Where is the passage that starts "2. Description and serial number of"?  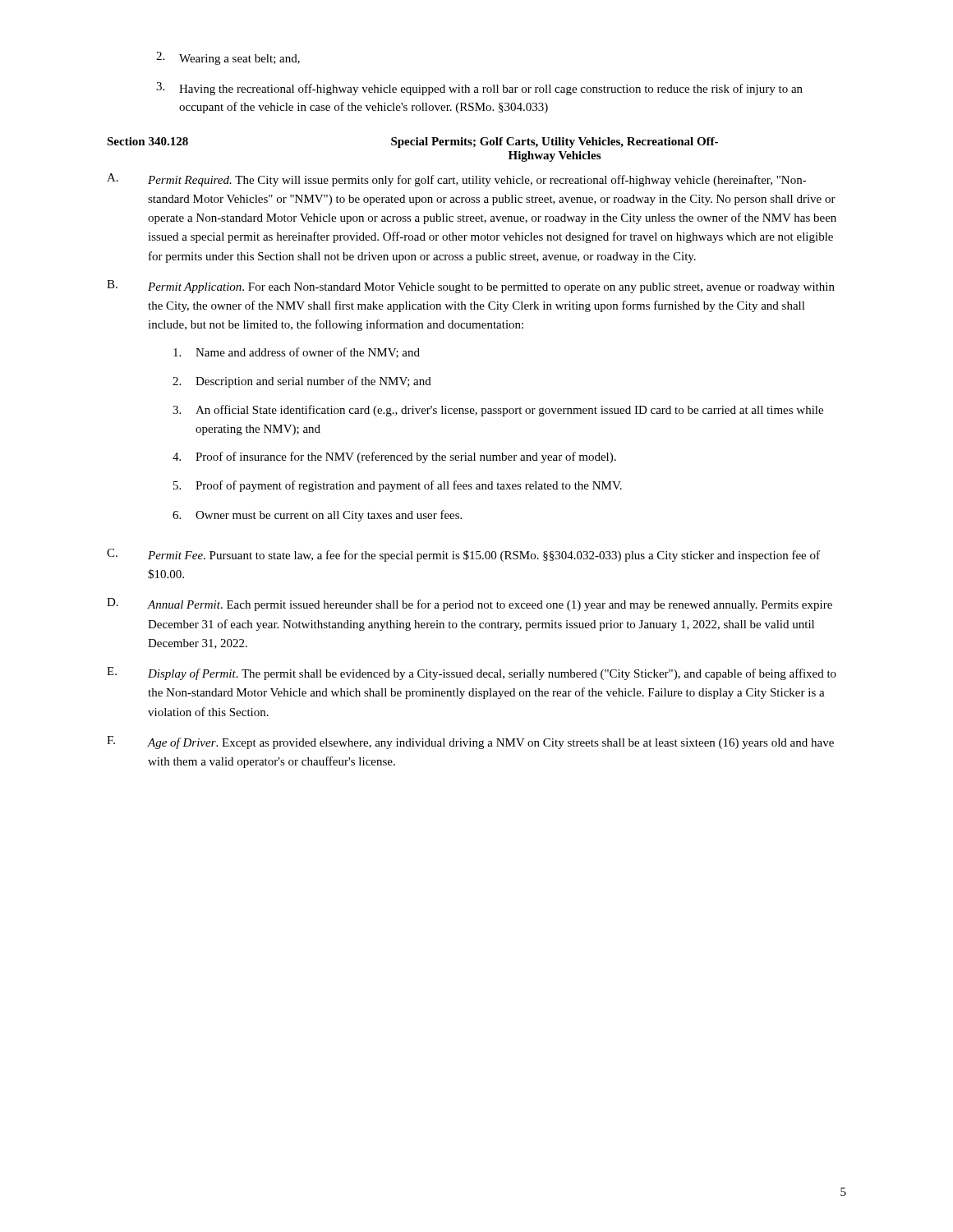click(302, 382)
